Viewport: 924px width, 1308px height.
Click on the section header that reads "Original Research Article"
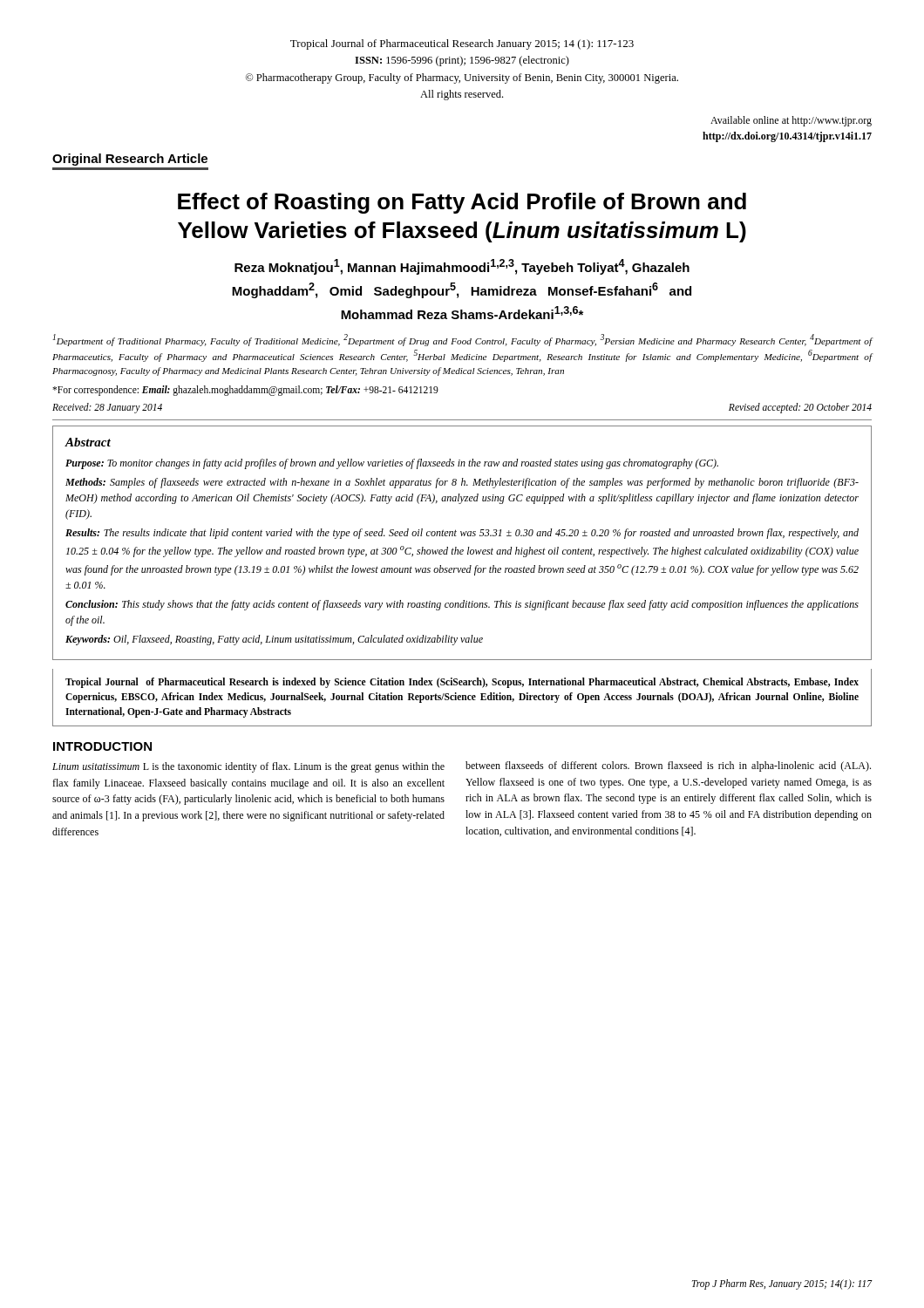(x=130, y=160)
